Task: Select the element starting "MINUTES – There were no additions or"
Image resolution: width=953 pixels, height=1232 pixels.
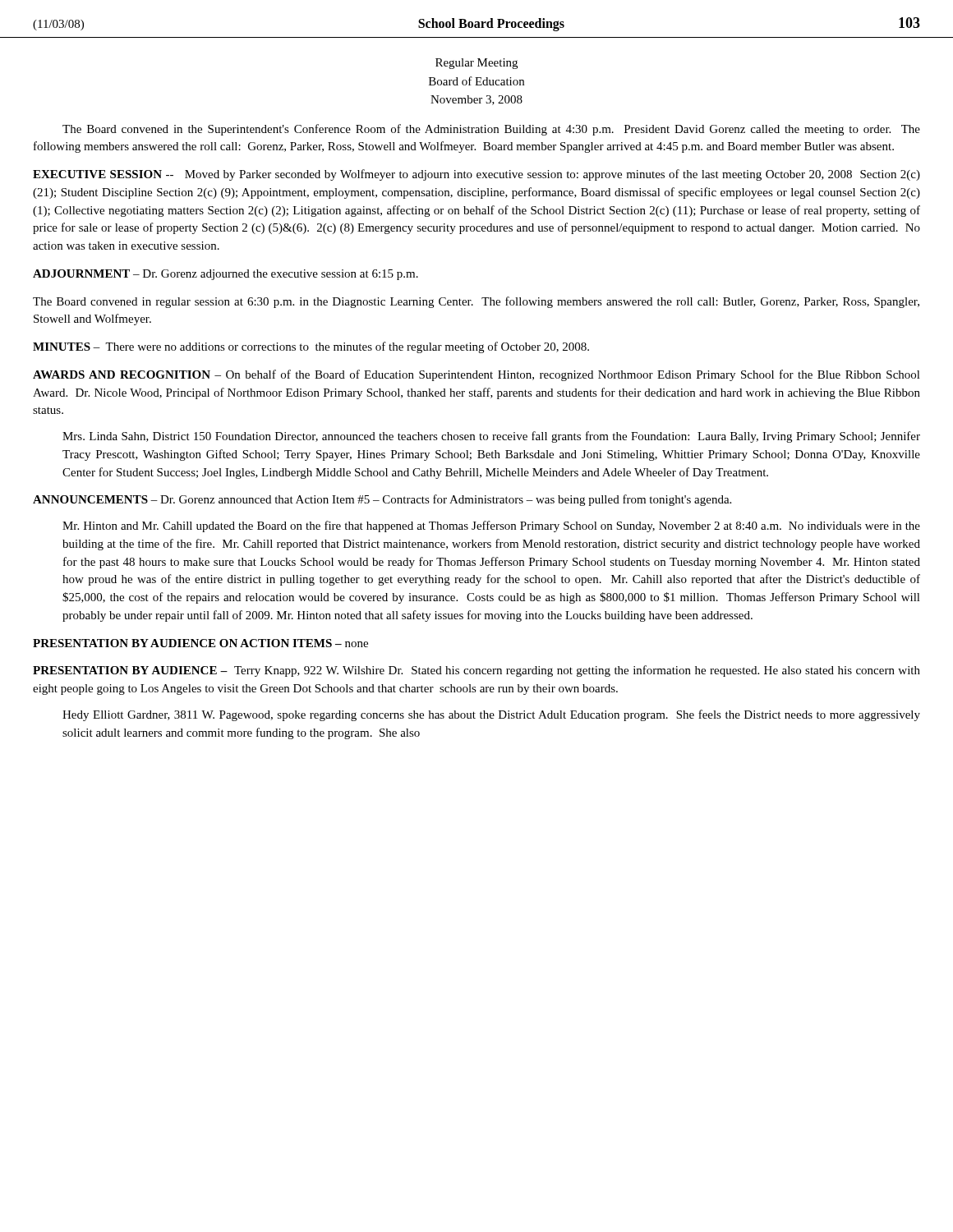Action: 311,347
